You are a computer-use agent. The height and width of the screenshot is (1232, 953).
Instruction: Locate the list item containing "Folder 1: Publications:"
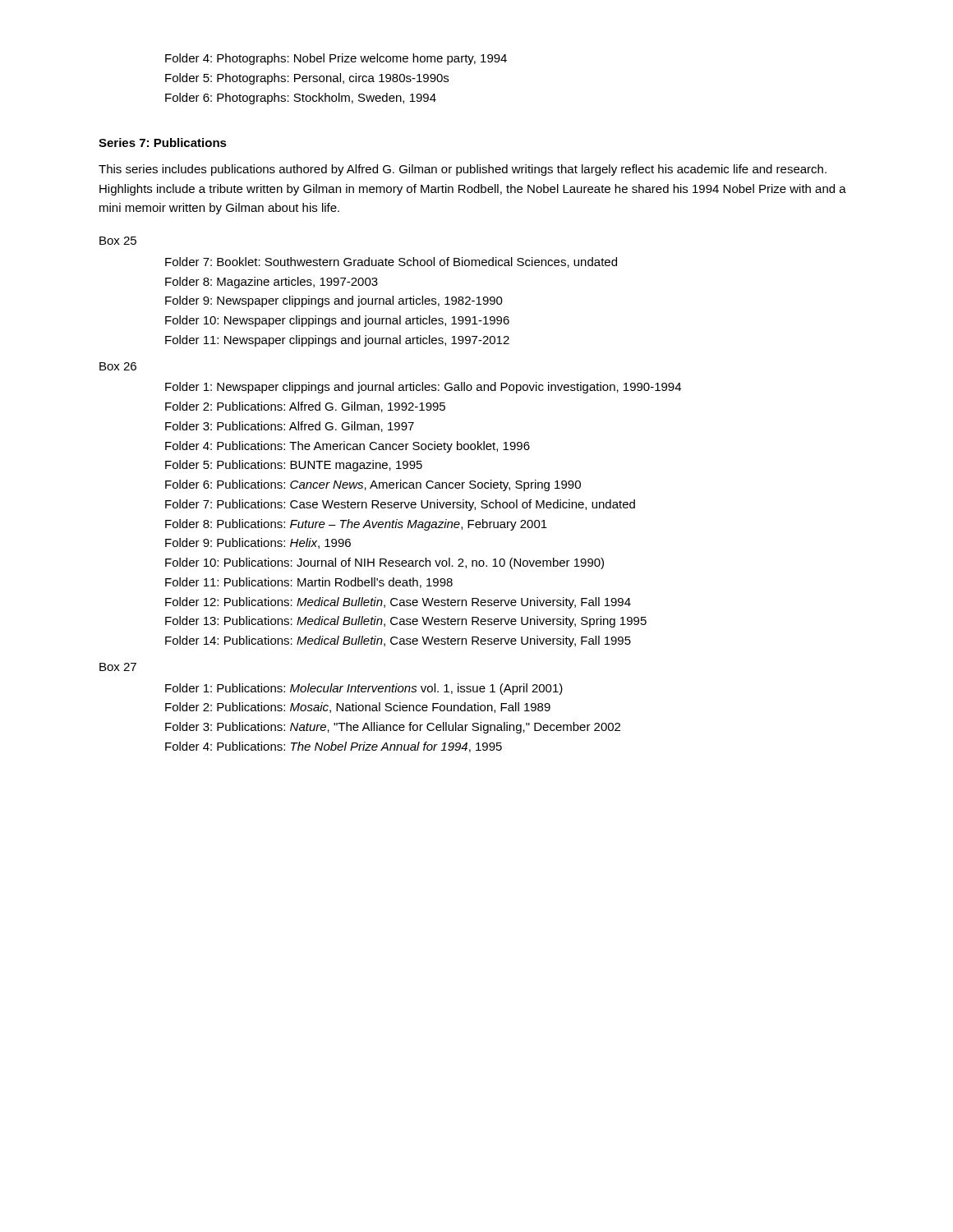tap(364, 687)
